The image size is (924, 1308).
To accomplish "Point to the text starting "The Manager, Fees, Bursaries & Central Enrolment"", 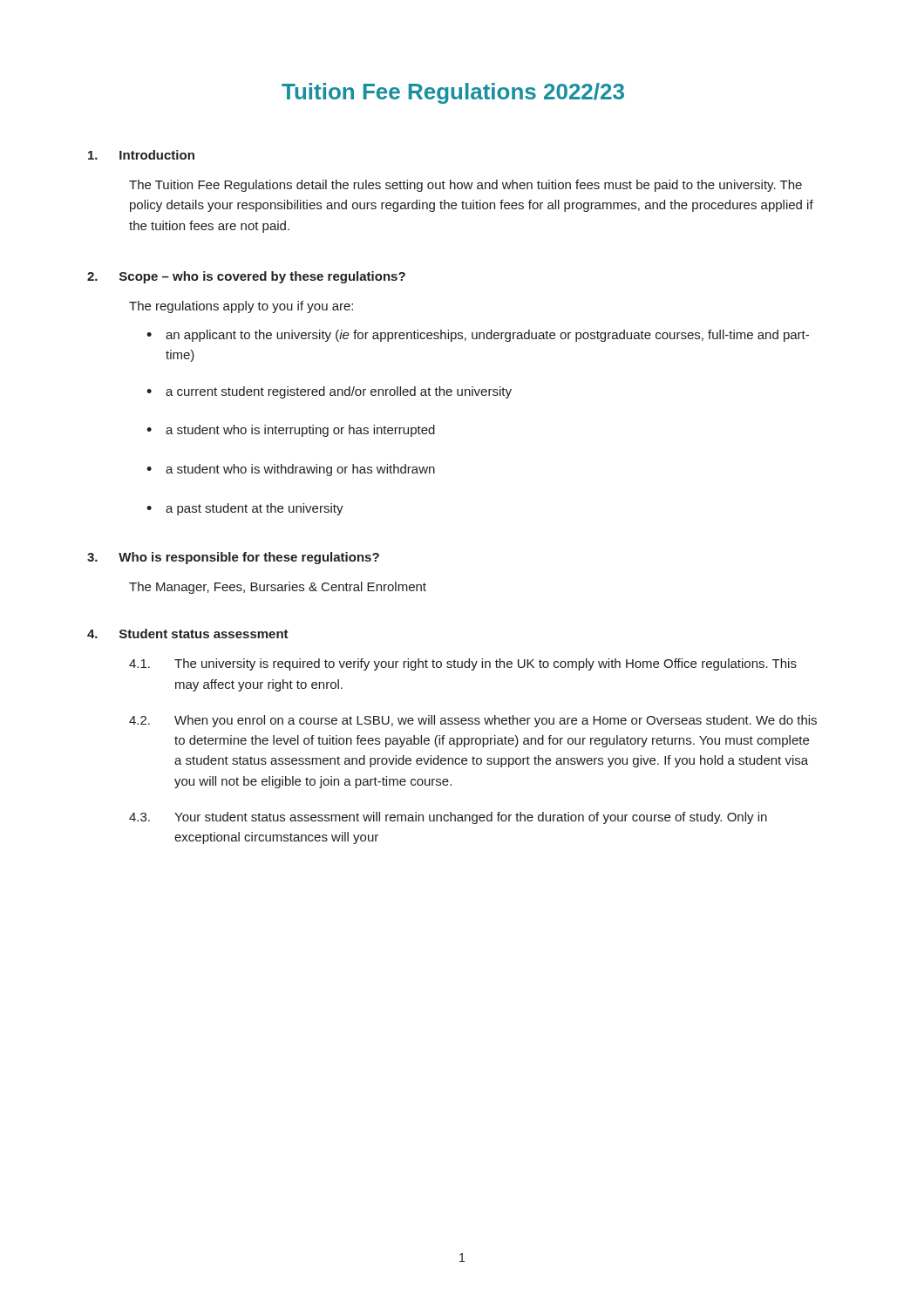I will 278,586.
